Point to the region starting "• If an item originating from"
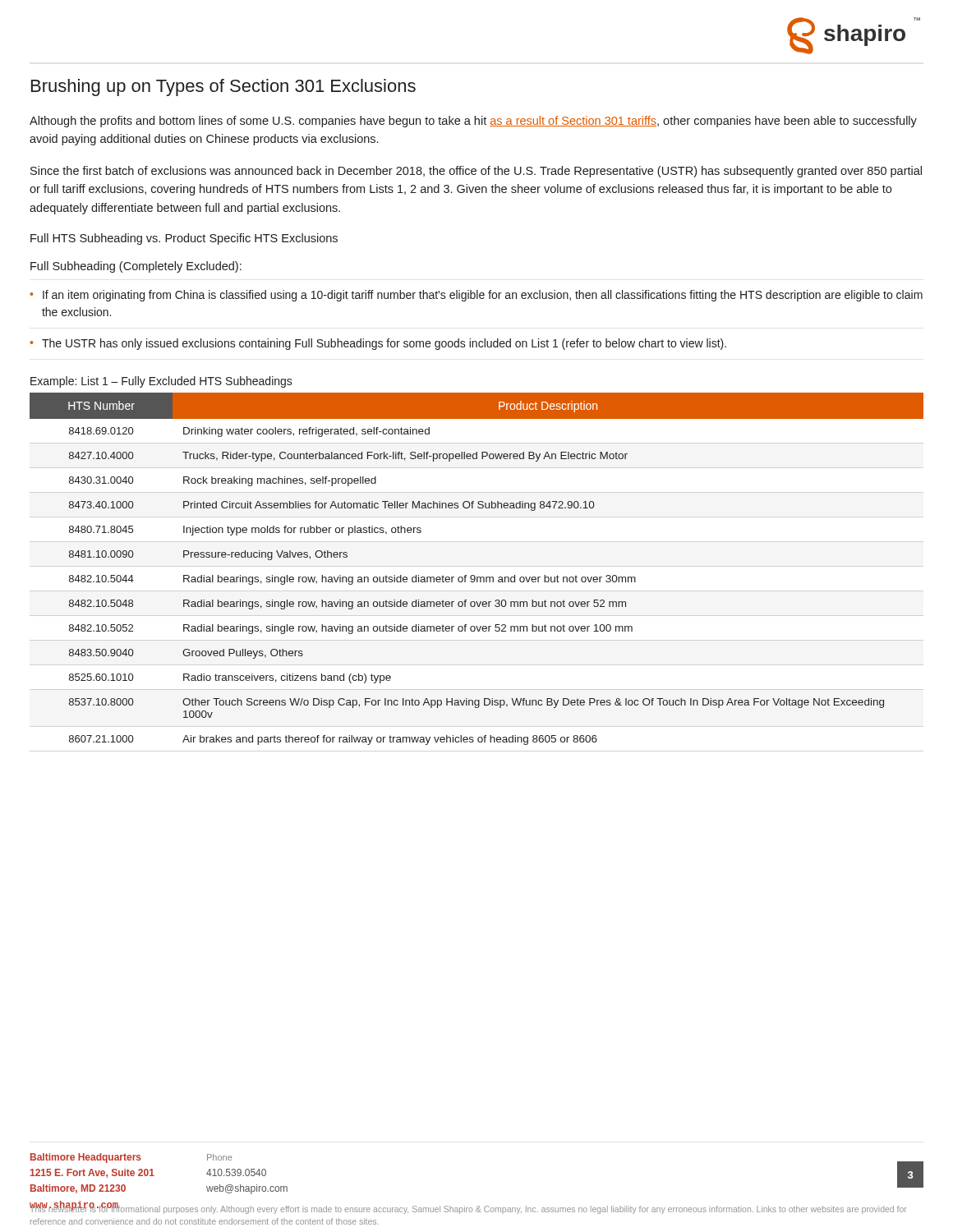The width and height of the screenshot is (953, 1232). pyautogui.click(x=476, y=304)
